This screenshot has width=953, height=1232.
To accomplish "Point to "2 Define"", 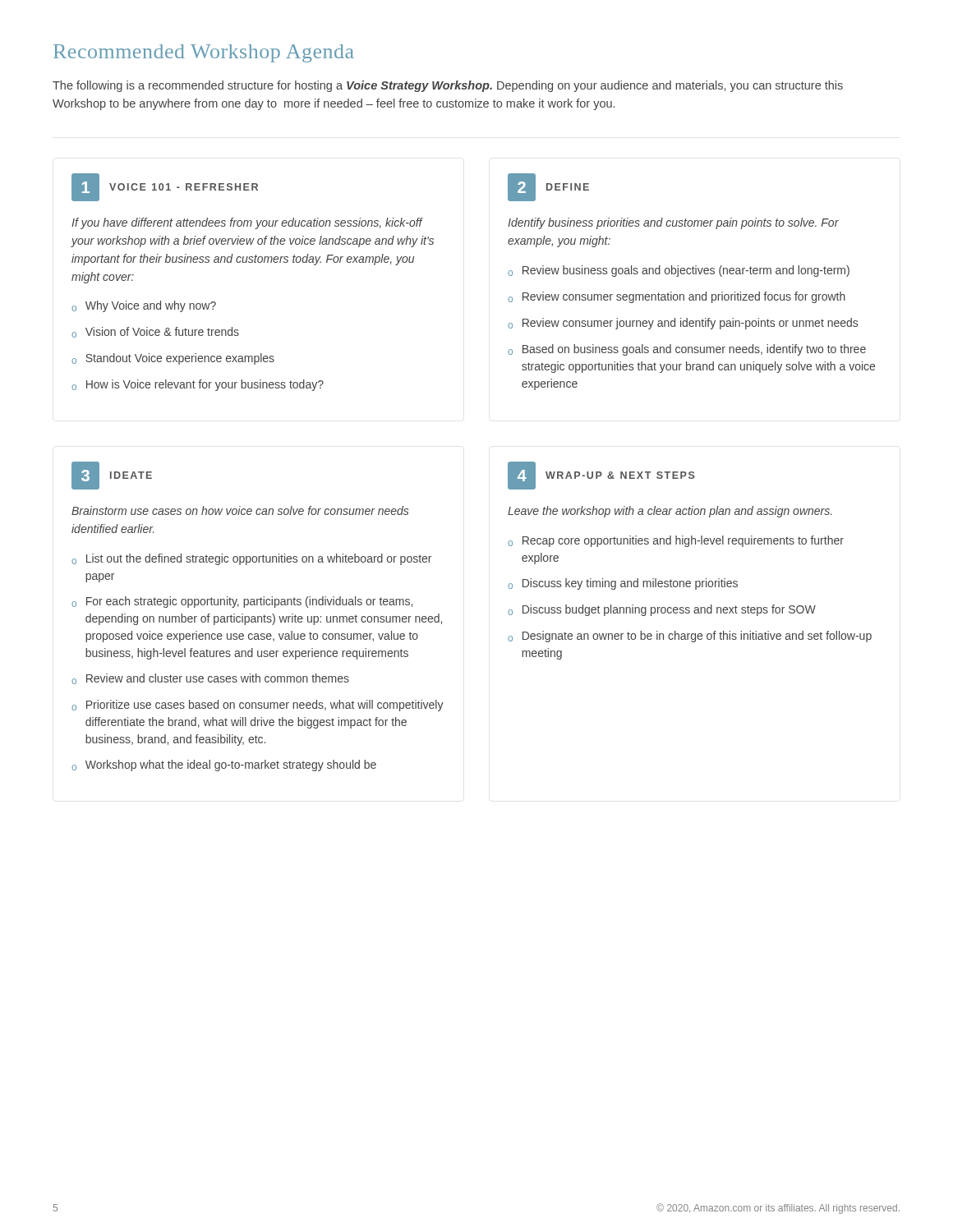I will click(x=548, y=187).
